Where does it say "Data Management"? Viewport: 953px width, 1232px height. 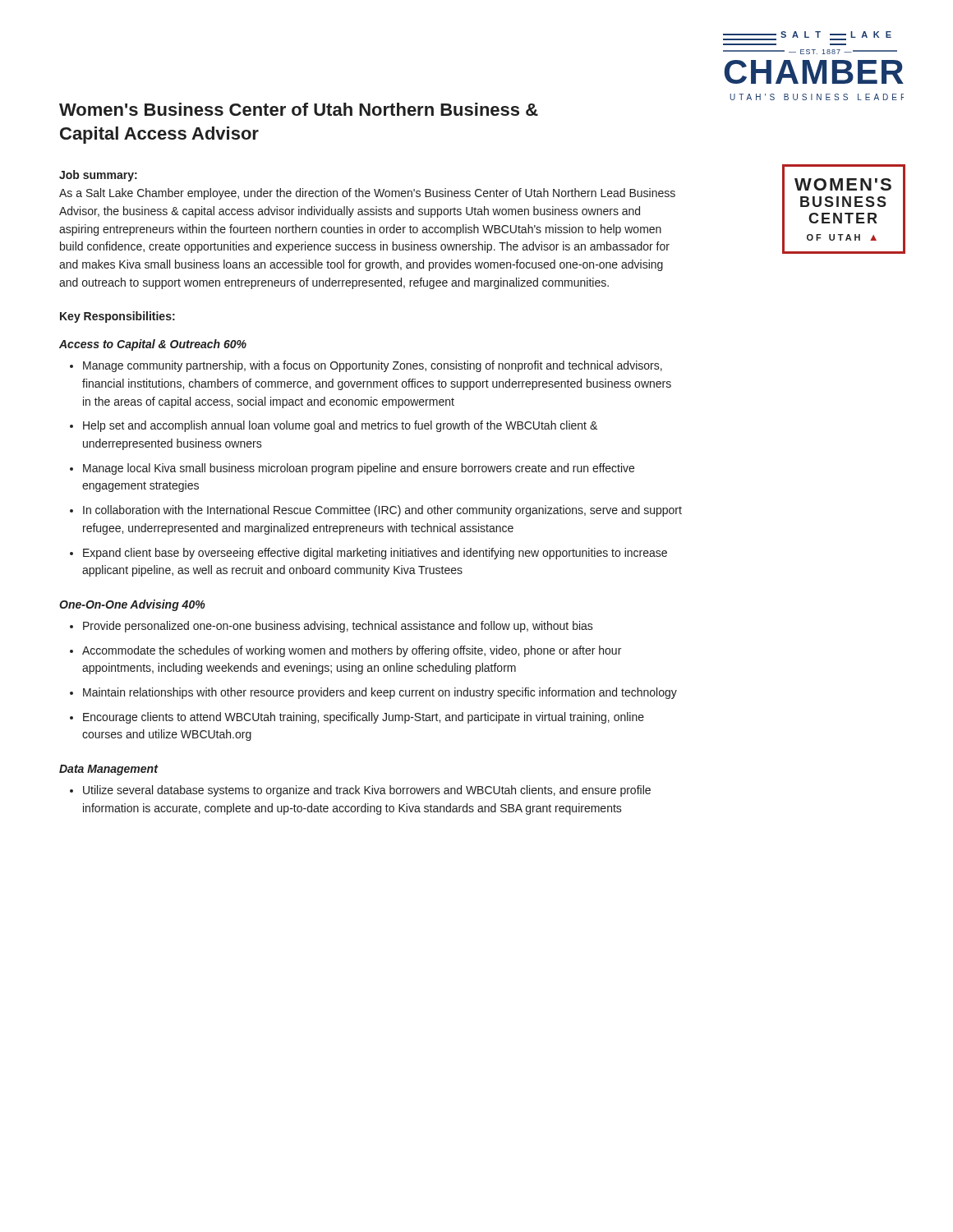(109, 770)
